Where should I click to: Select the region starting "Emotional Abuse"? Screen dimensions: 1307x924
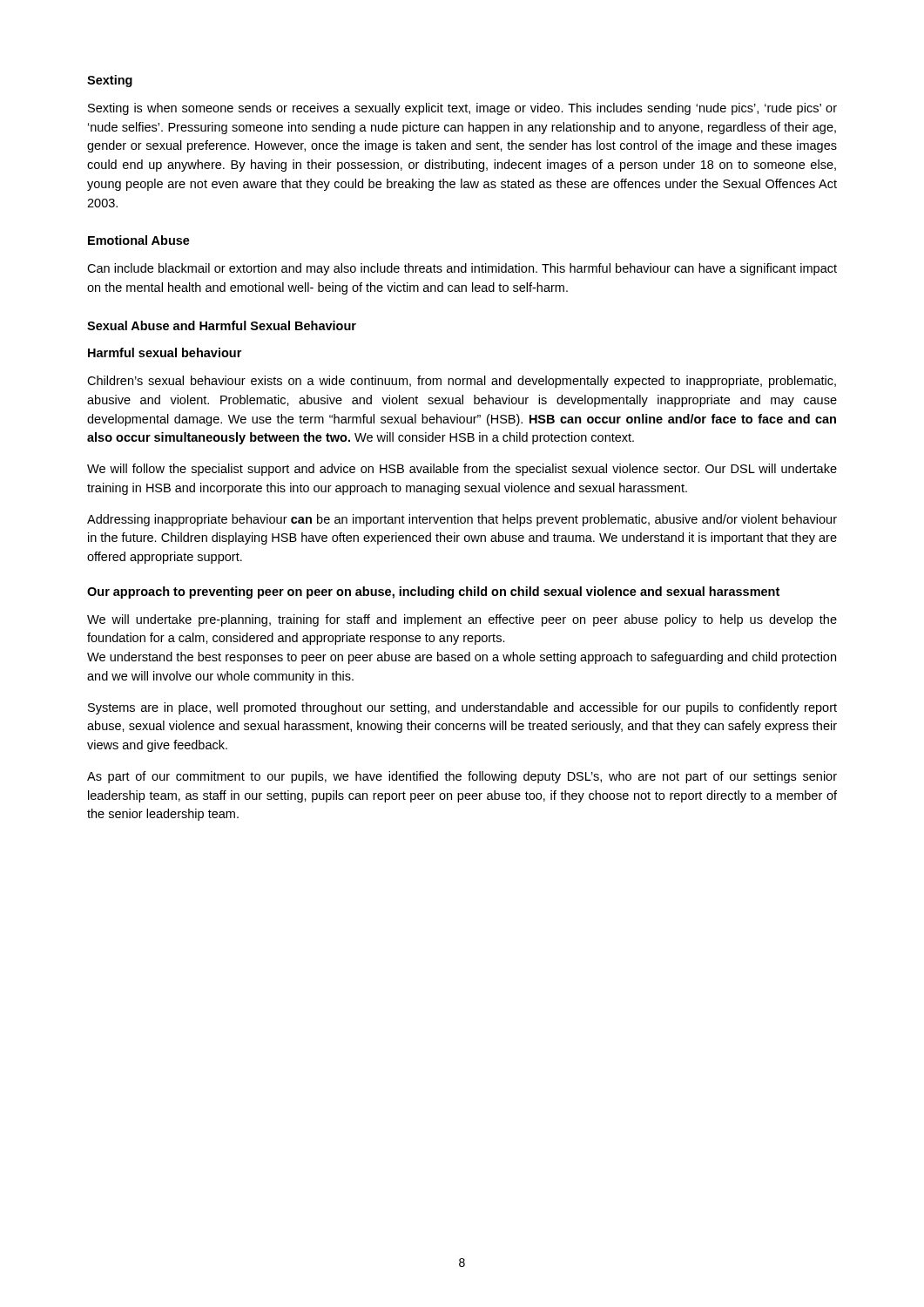pos(138,241)
